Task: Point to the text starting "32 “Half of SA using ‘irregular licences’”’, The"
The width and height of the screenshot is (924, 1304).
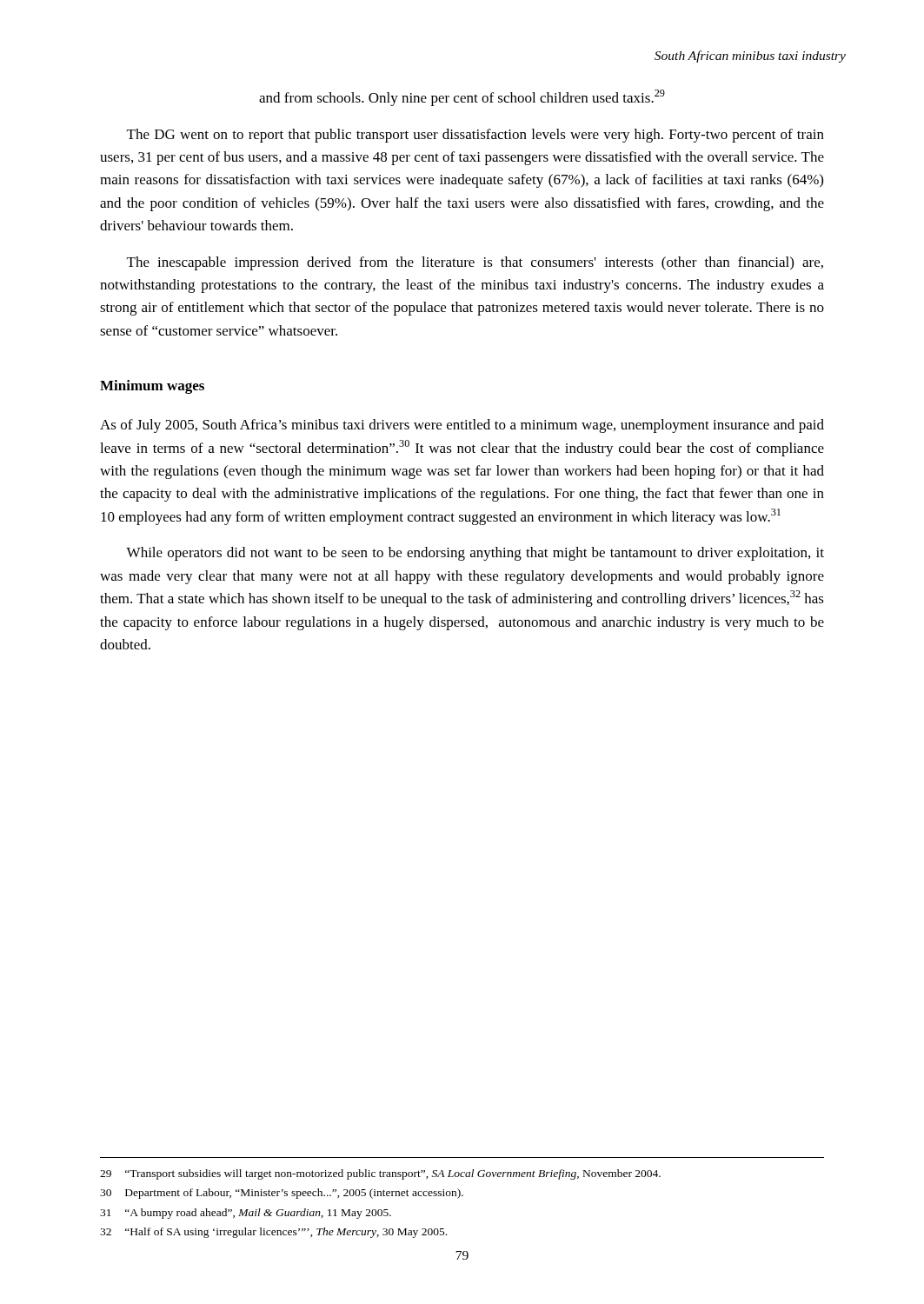Action: 274,1232
